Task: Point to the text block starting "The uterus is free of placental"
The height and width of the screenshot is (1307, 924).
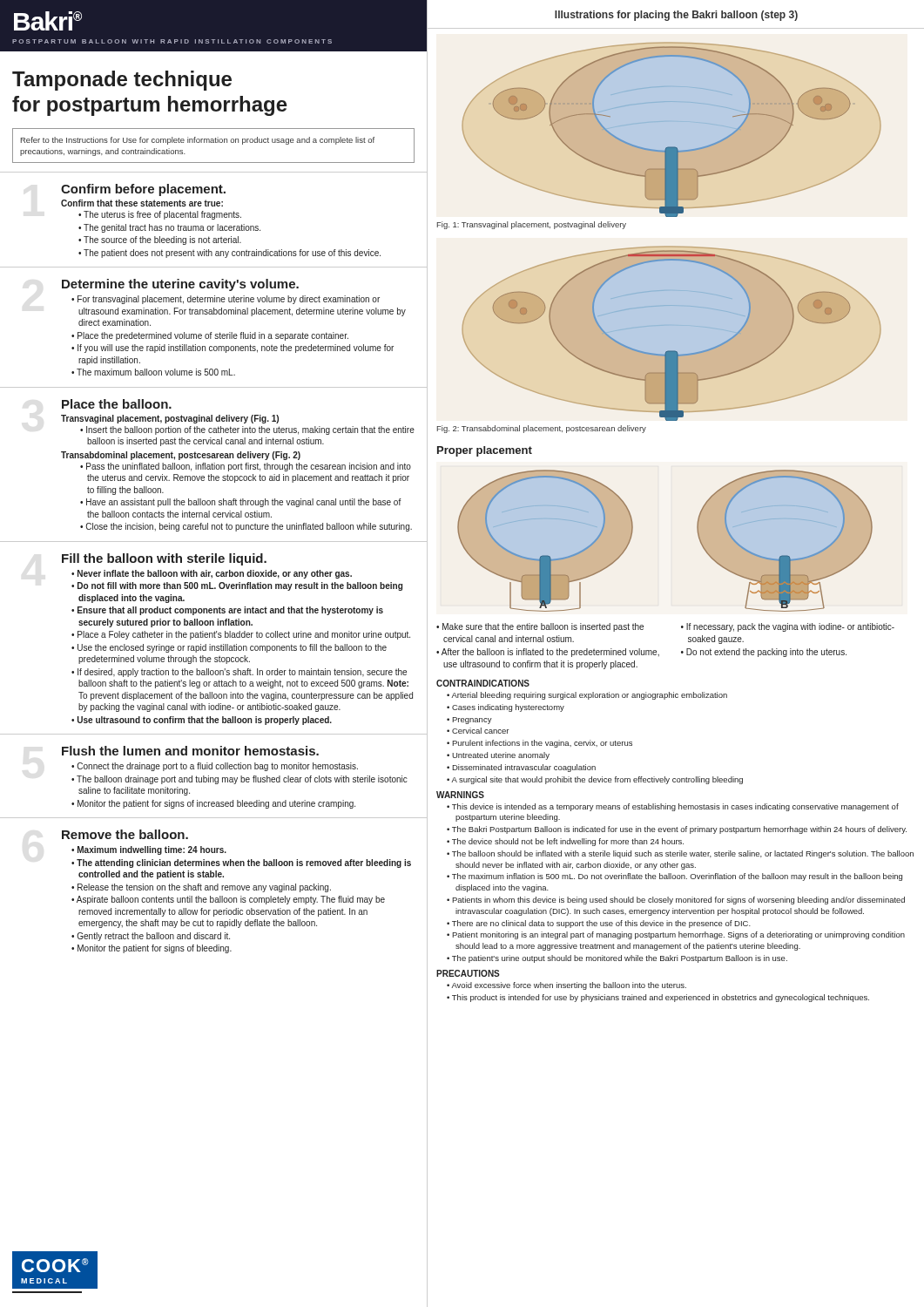Action: pyautogui.click(x=163, y=215)
